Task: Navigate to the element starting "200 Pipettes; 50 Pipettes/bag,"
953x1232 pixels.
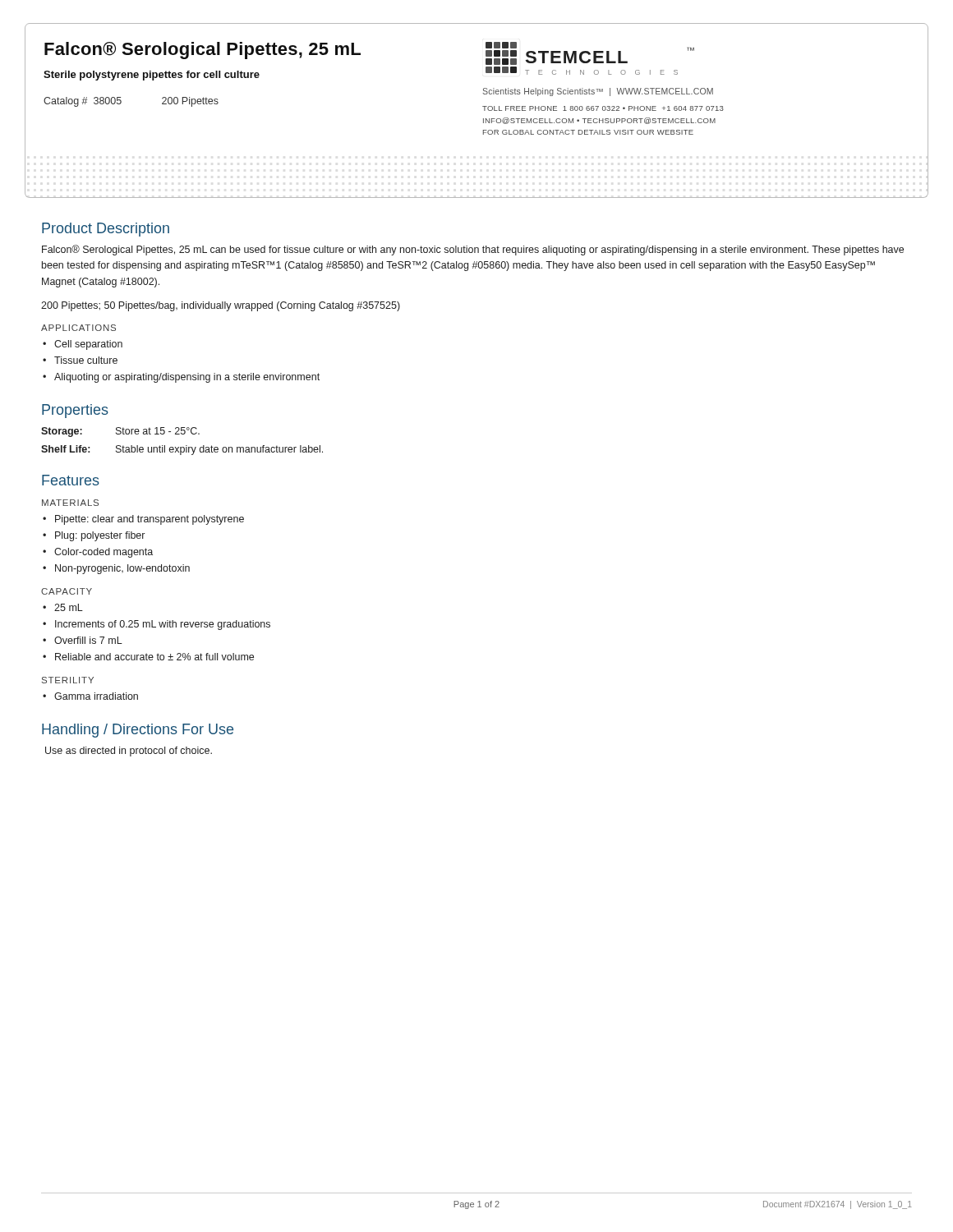Action: pyautogui.click(x=221, y=306)
